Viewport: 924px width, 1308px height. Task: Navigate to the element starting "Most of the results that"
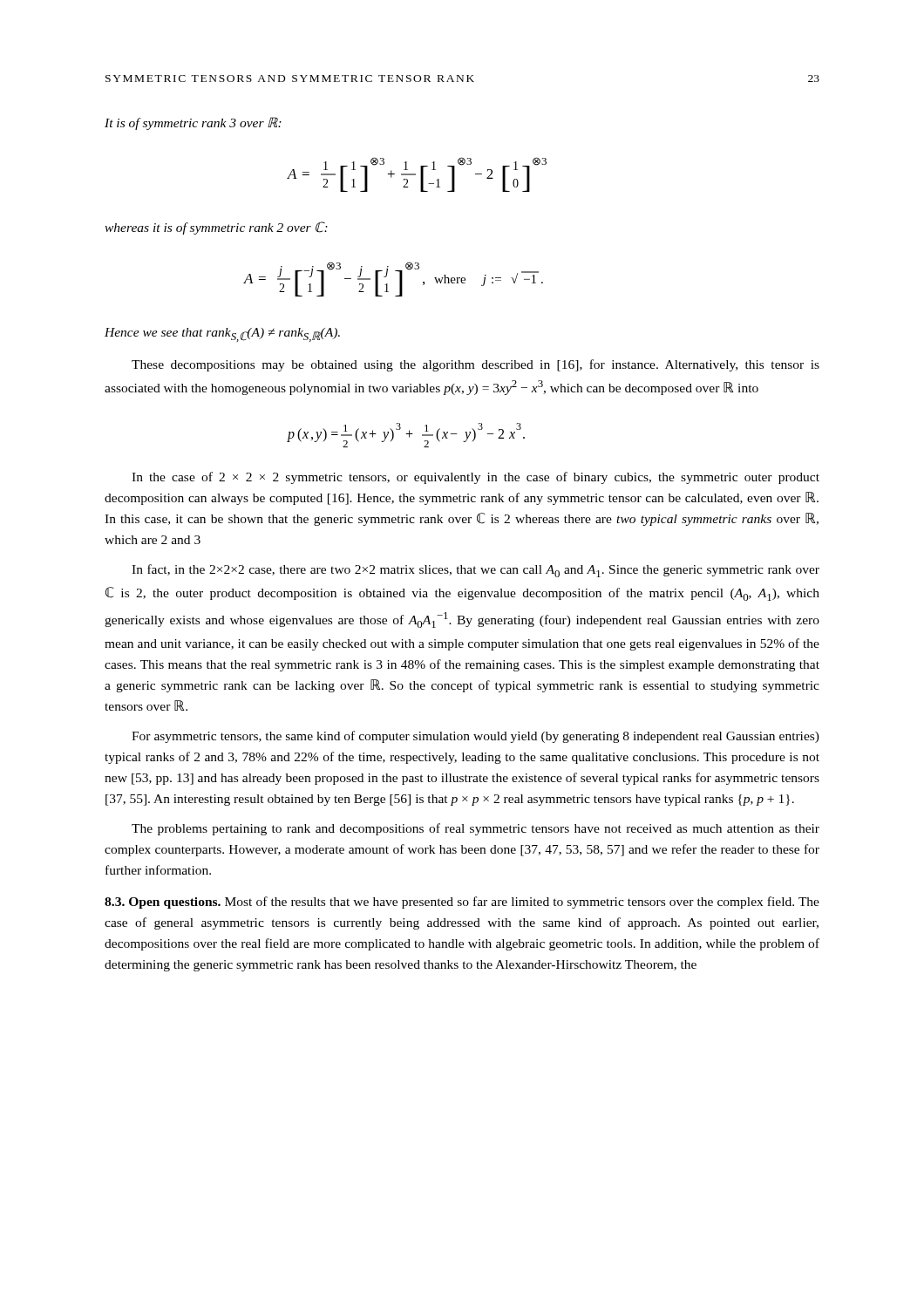462,933
